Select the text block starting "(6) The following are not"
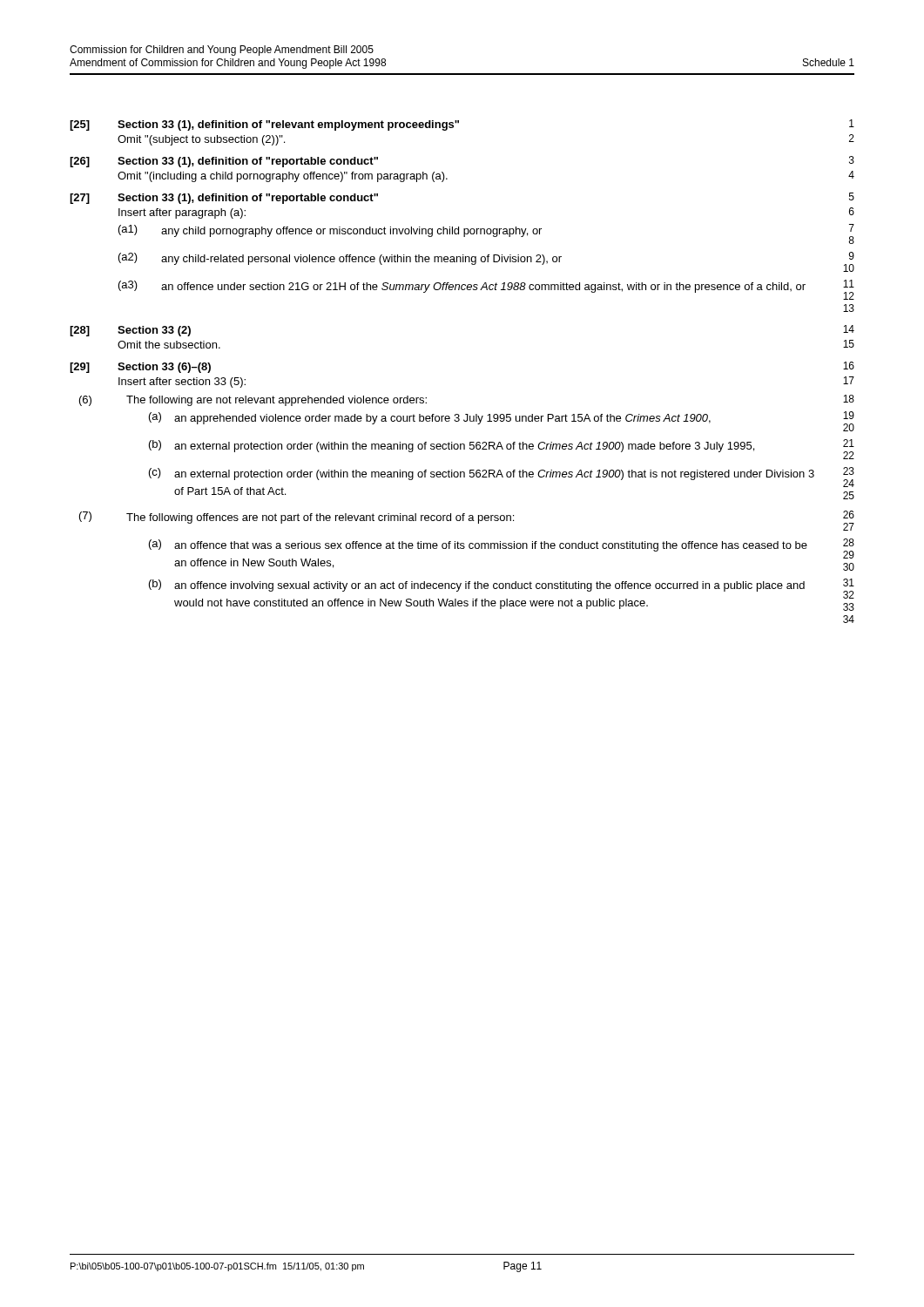The width and height of the screenshot is (924, 1307). (273, 400)
